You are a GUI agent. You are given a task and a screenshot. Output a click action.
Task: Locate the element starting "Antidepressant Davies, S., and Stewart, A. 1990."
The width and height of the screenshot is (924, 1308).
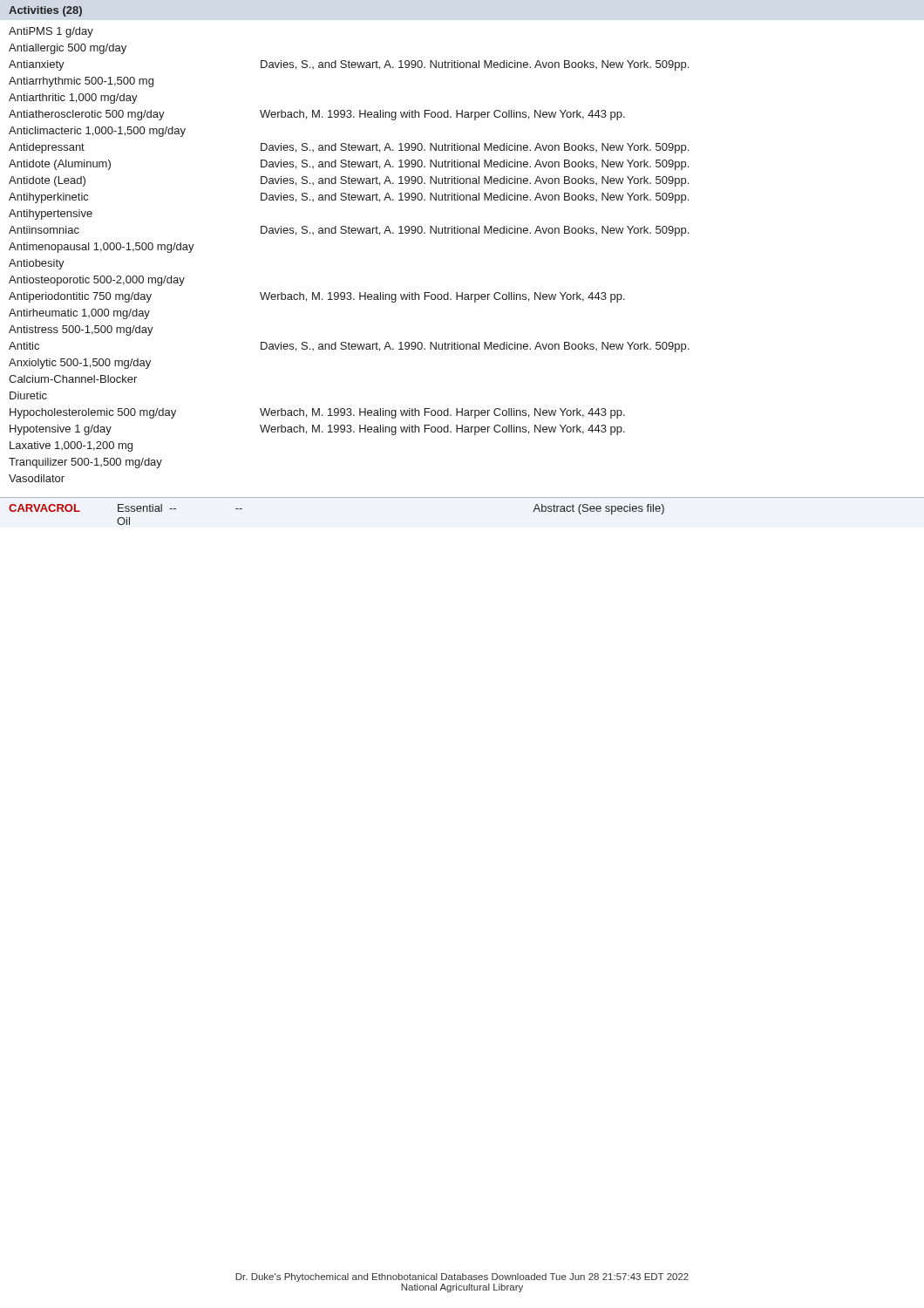pos(462,147)
